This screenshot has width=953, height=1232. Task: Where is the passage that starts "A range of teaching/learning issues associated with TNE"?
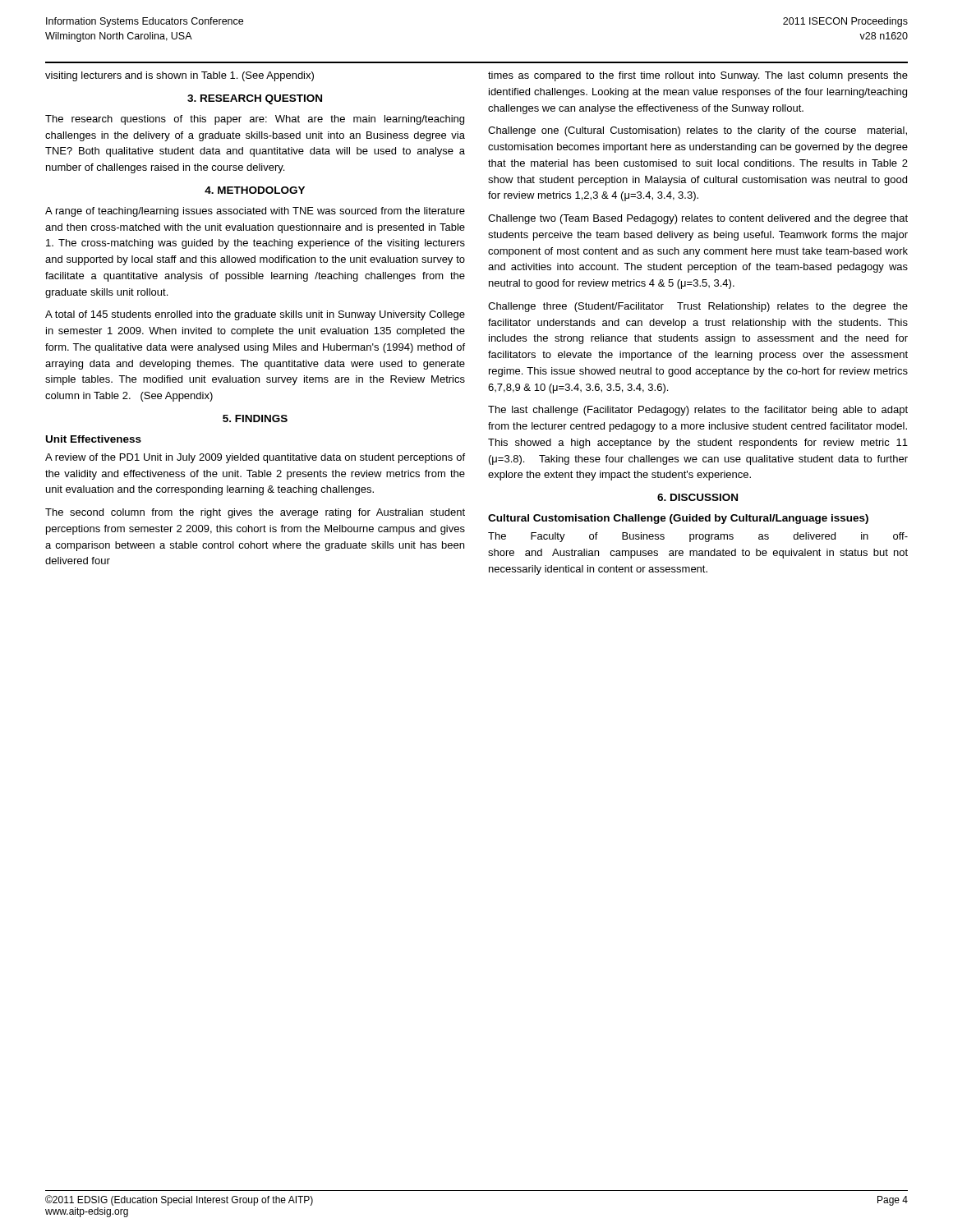pos(255,251)
